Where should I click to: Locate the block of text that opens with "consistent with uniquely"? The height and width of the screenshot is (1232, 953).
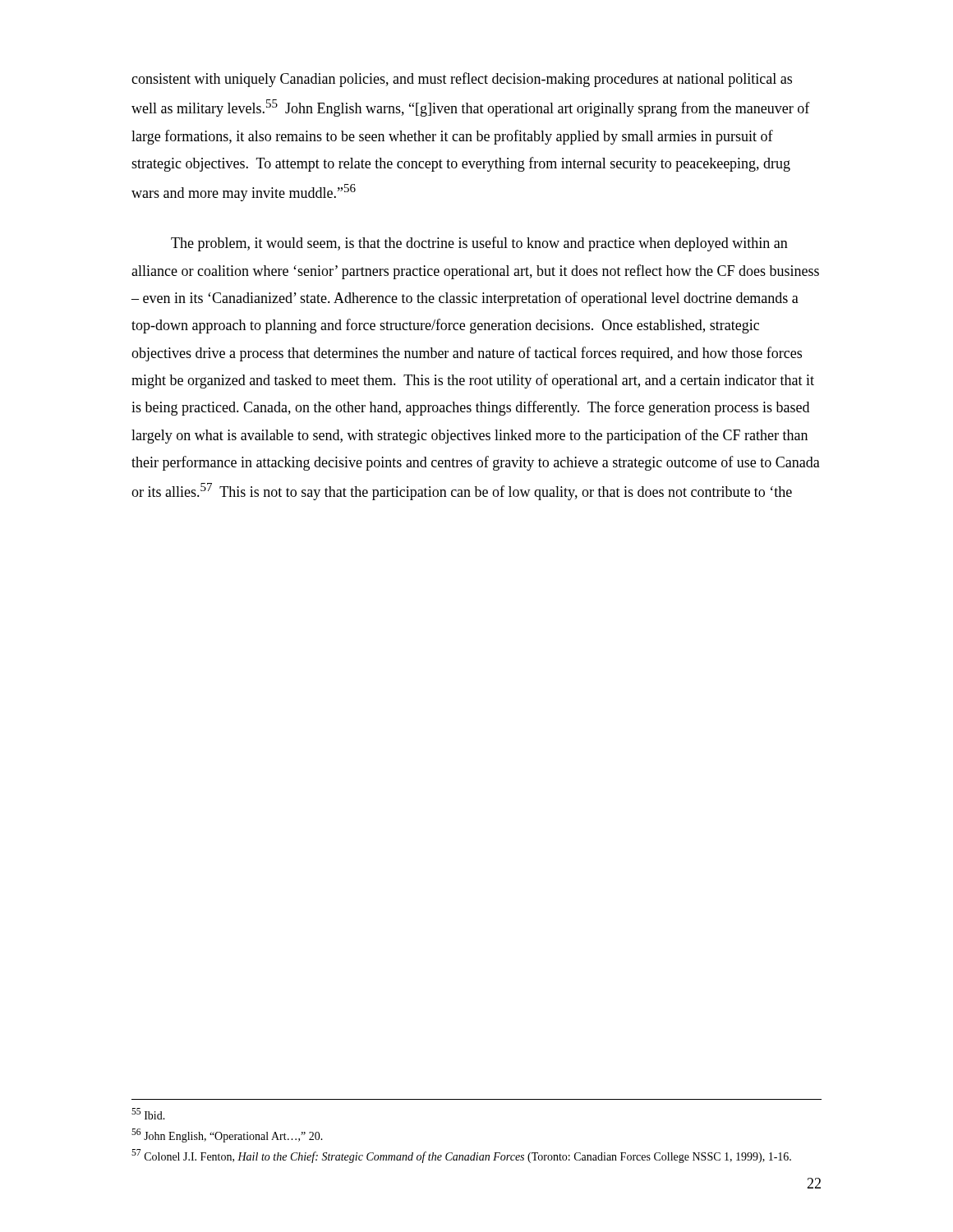point(476,137)
